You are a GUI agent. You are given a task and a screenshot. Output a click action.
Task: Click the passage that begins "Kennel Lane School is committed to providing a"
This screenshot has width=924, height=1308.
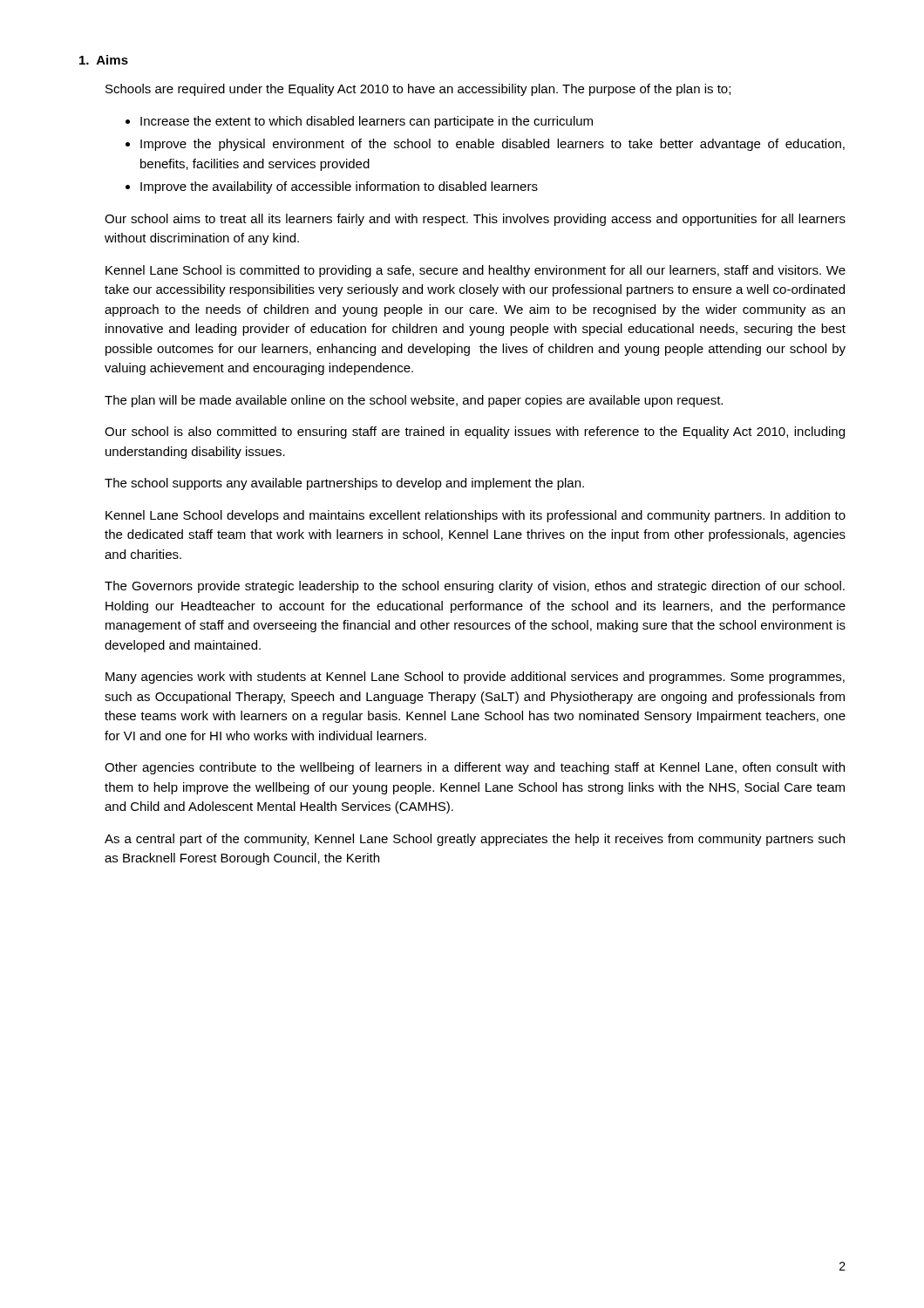click(x=475, y=318)
